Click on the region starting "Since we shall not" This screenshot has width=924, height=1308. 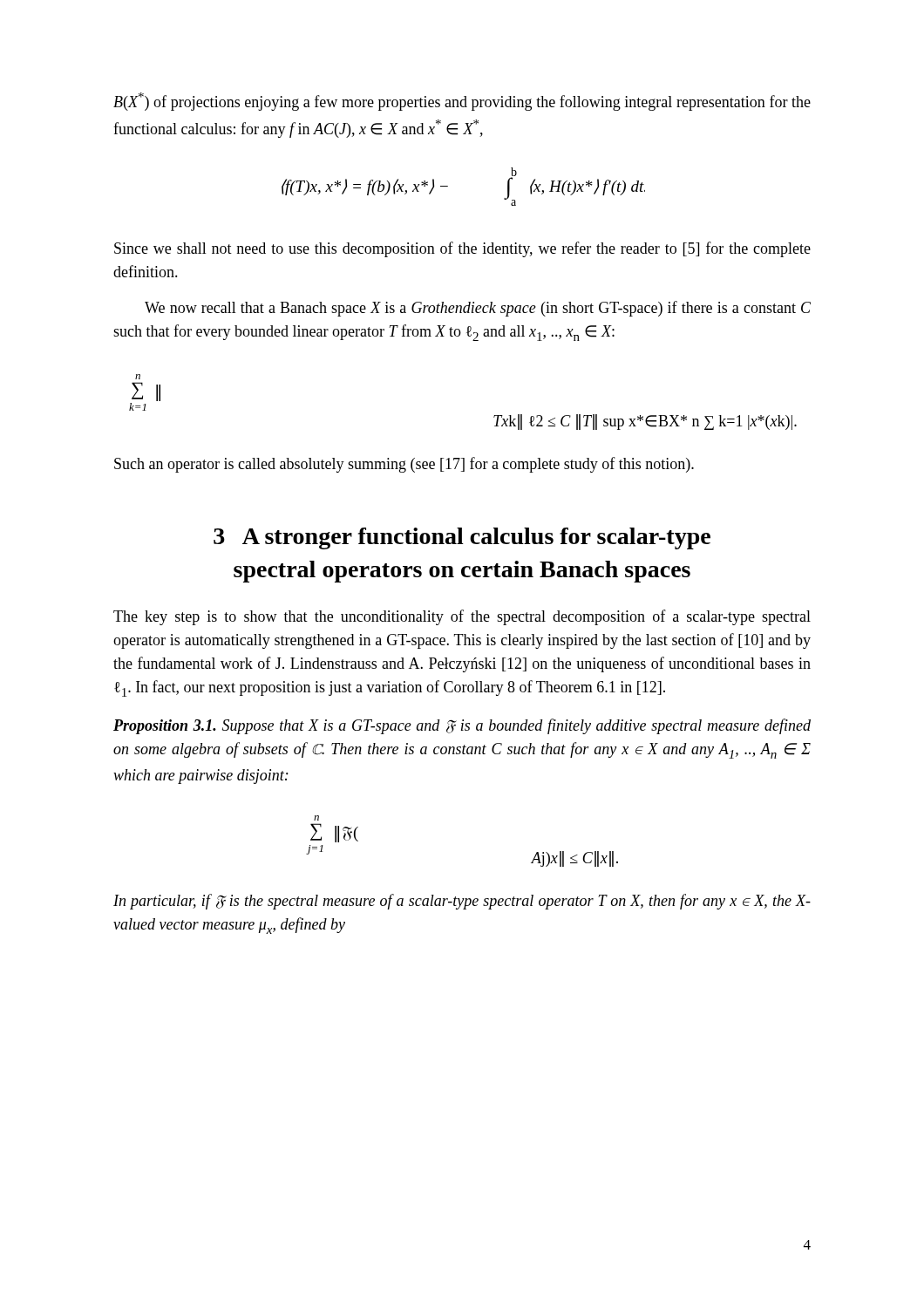point(462,260)
